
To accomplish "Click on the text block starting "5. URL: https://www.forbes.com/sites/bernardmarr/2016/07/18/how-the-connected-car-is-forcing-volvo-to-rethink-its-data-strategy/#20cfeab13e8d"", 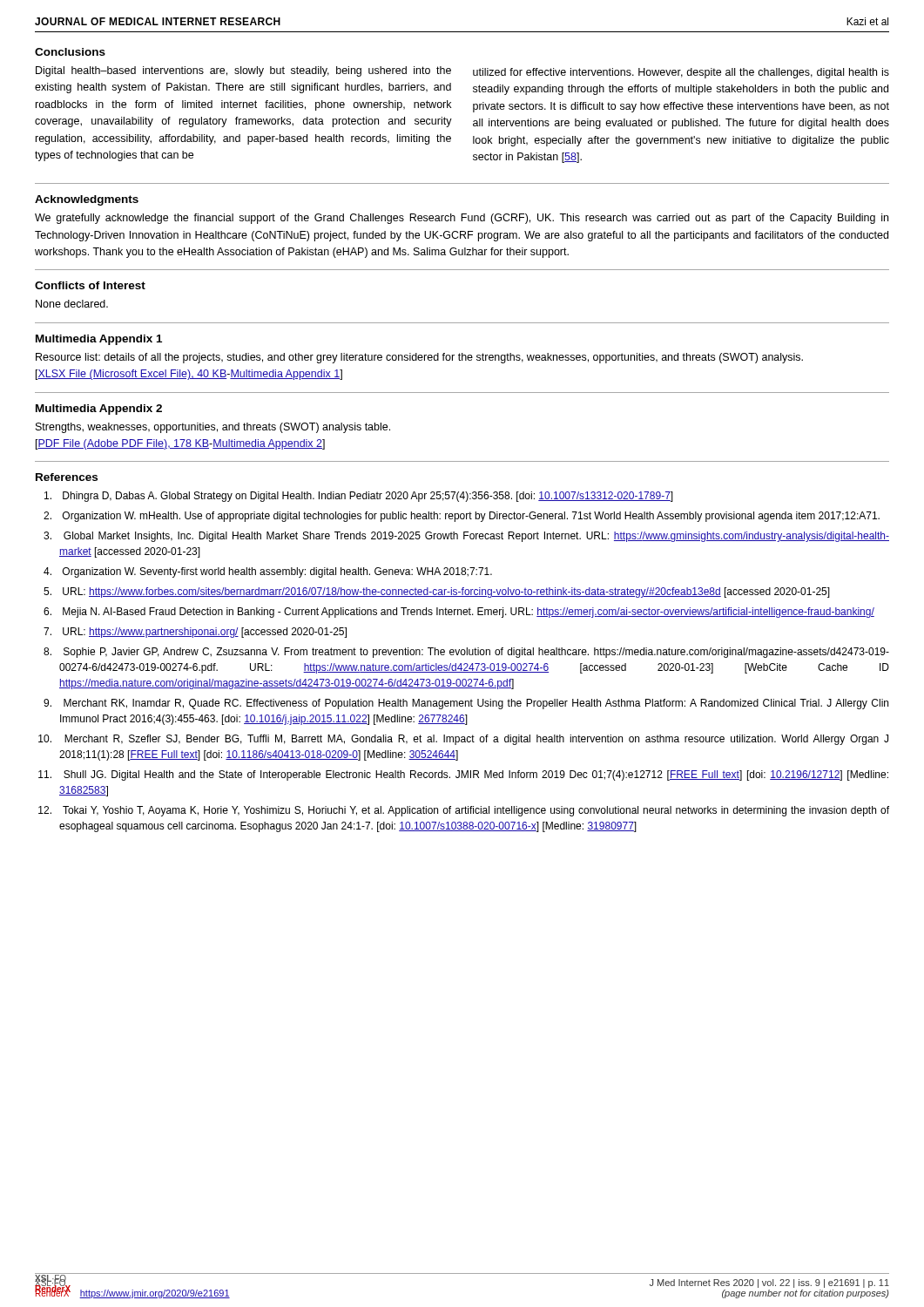I will [432, 592].
